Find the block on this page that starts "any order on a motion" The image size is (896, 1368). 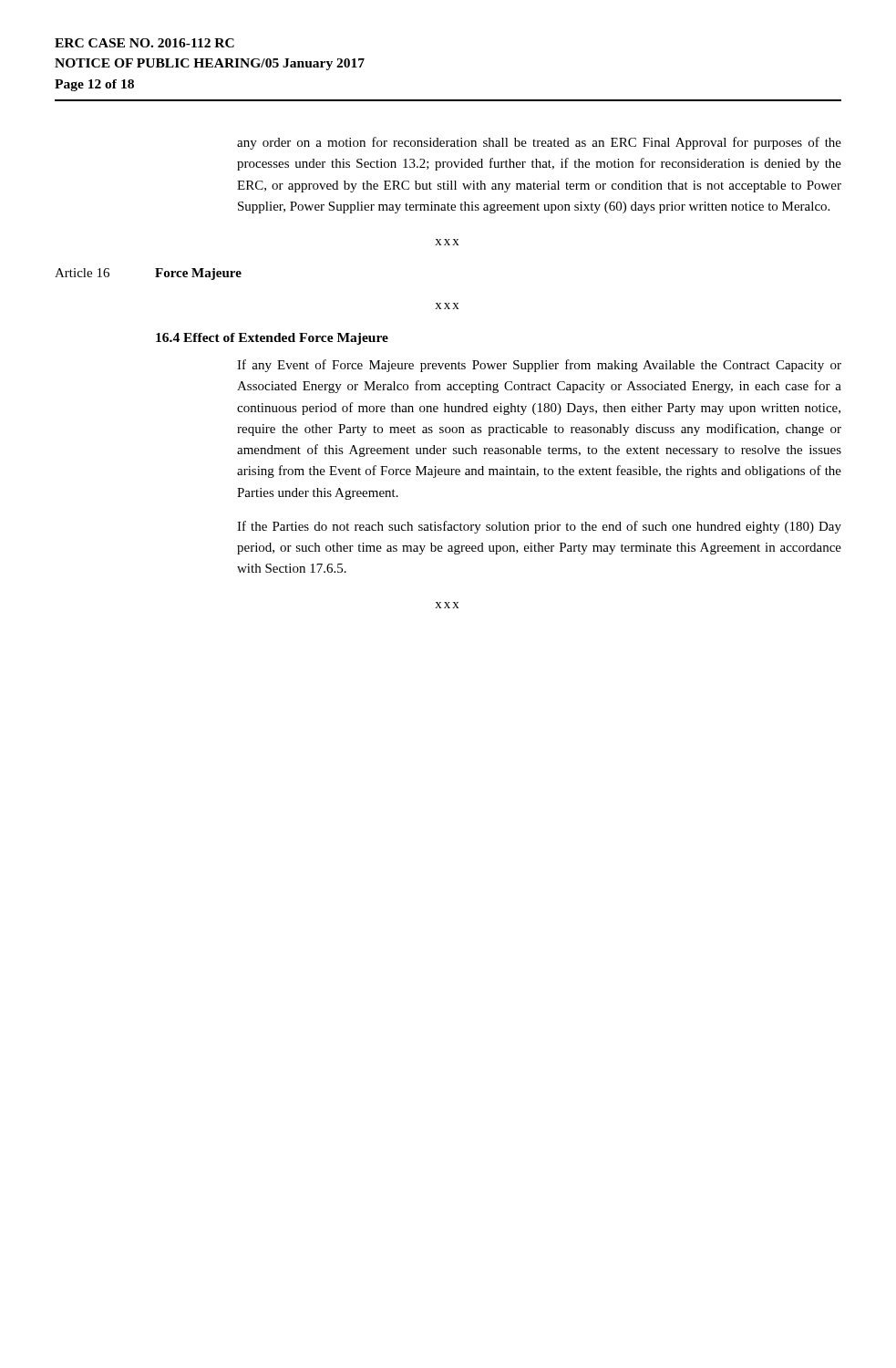click(x=539, y=174)
